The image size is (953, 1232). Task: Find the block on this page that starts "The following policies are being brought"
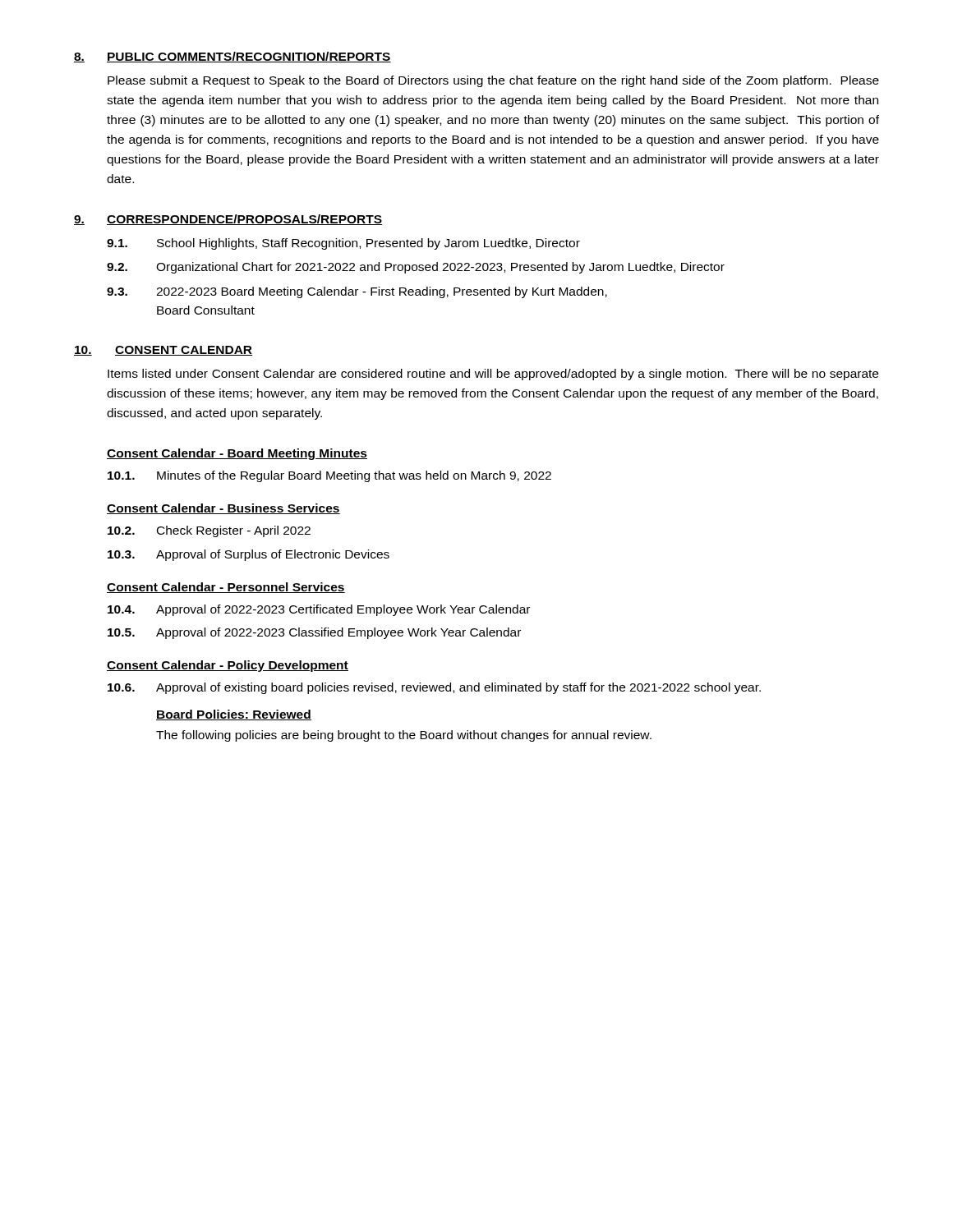[404, 734]
